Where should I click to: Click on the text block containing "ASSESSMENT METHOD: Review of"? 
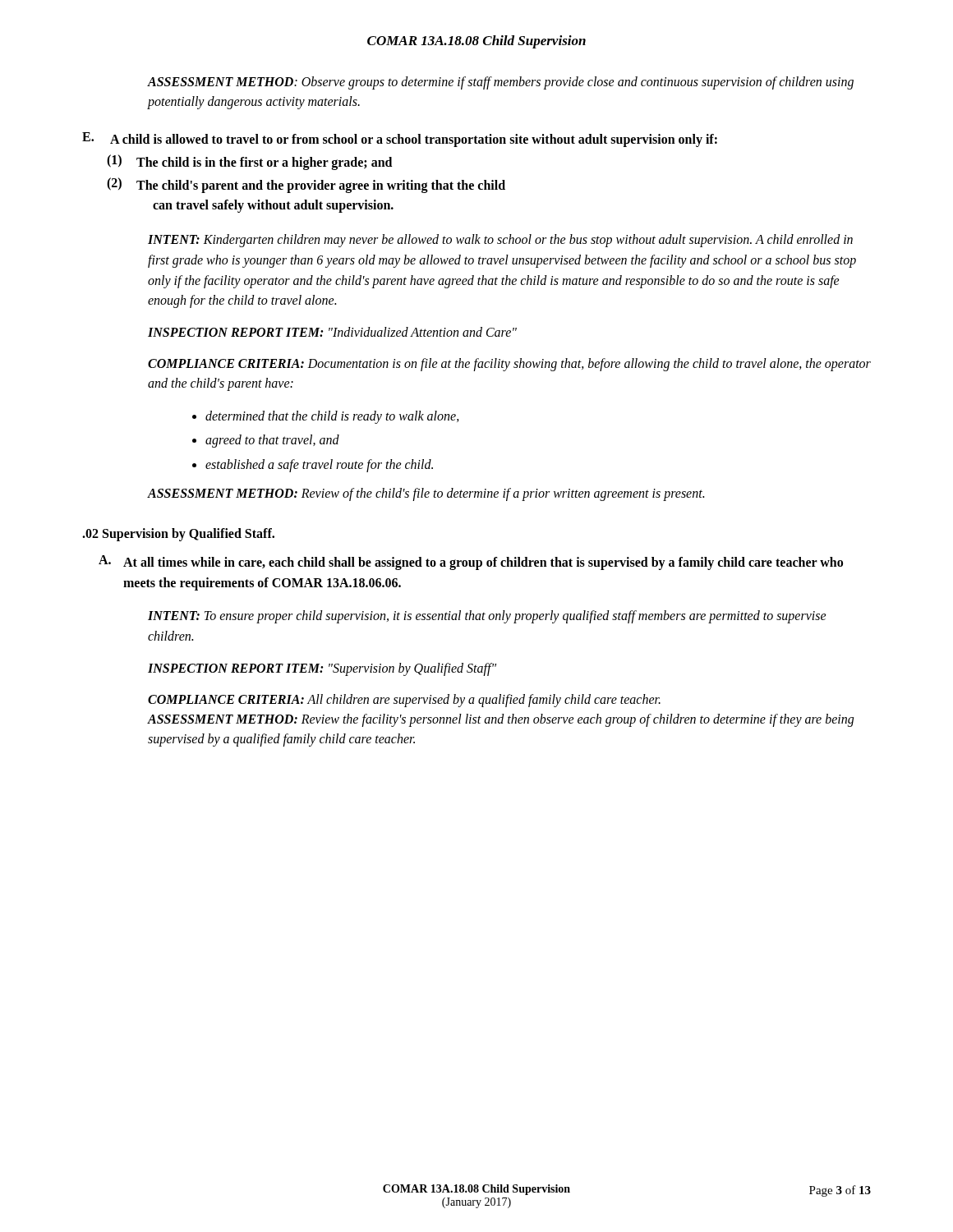tap(427, 493)
